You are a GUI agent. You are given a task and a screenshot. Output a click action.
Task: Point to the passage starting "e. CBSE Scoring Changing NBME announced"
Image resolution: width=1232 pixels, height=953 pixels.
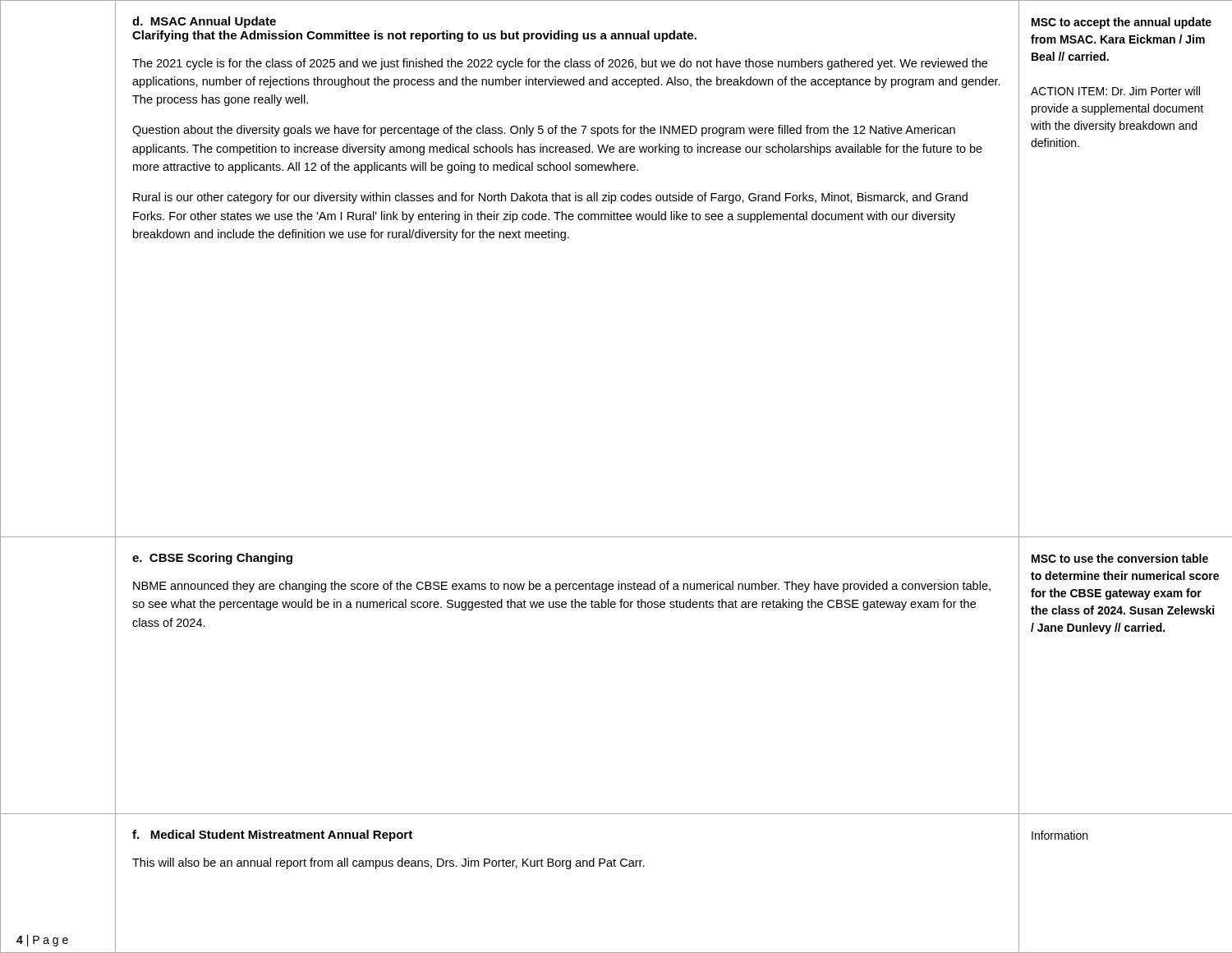[x=567, y=591]
